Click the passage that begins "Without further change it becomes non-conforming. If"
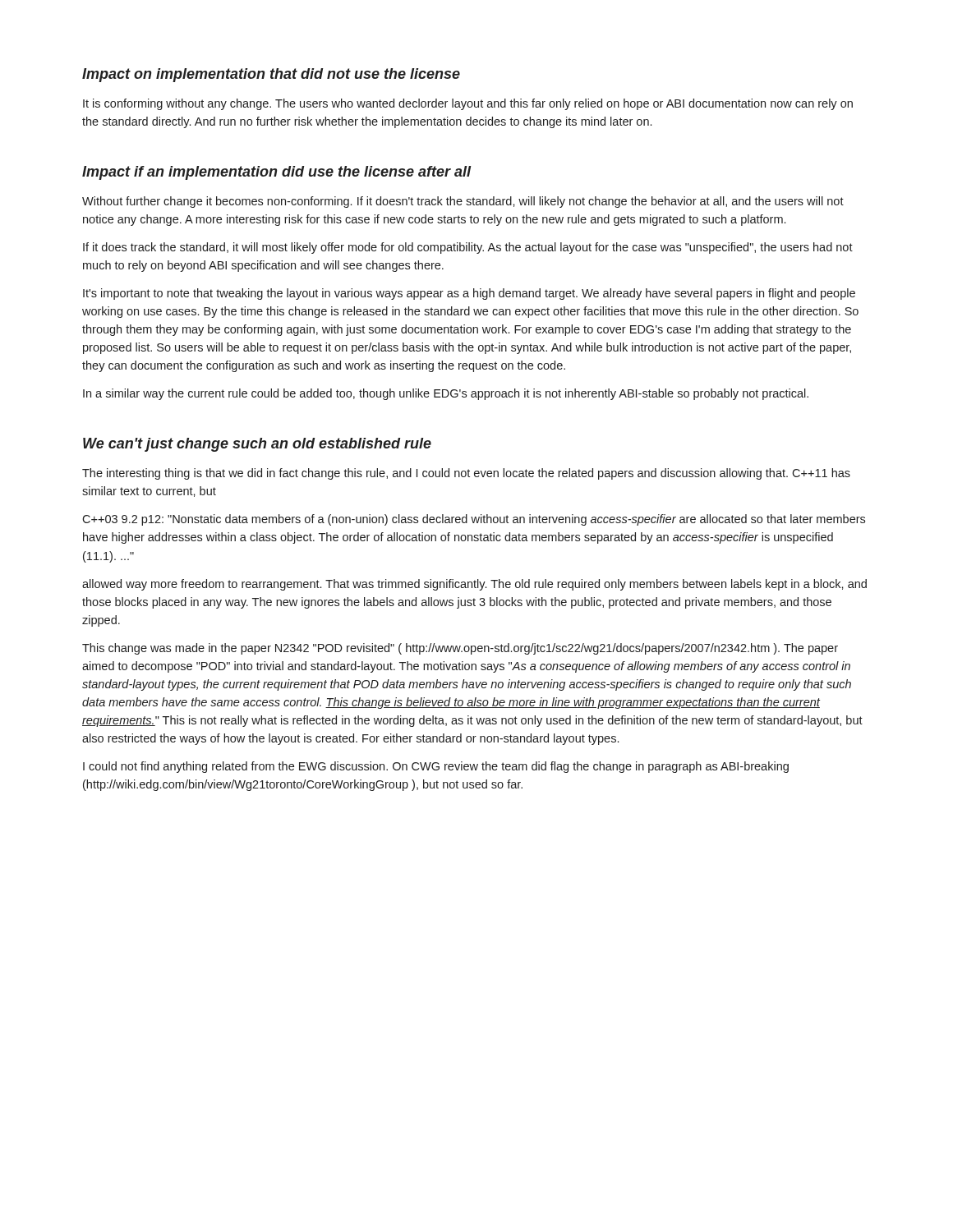This screenshot has height=1232, width=953. point(463,210)
